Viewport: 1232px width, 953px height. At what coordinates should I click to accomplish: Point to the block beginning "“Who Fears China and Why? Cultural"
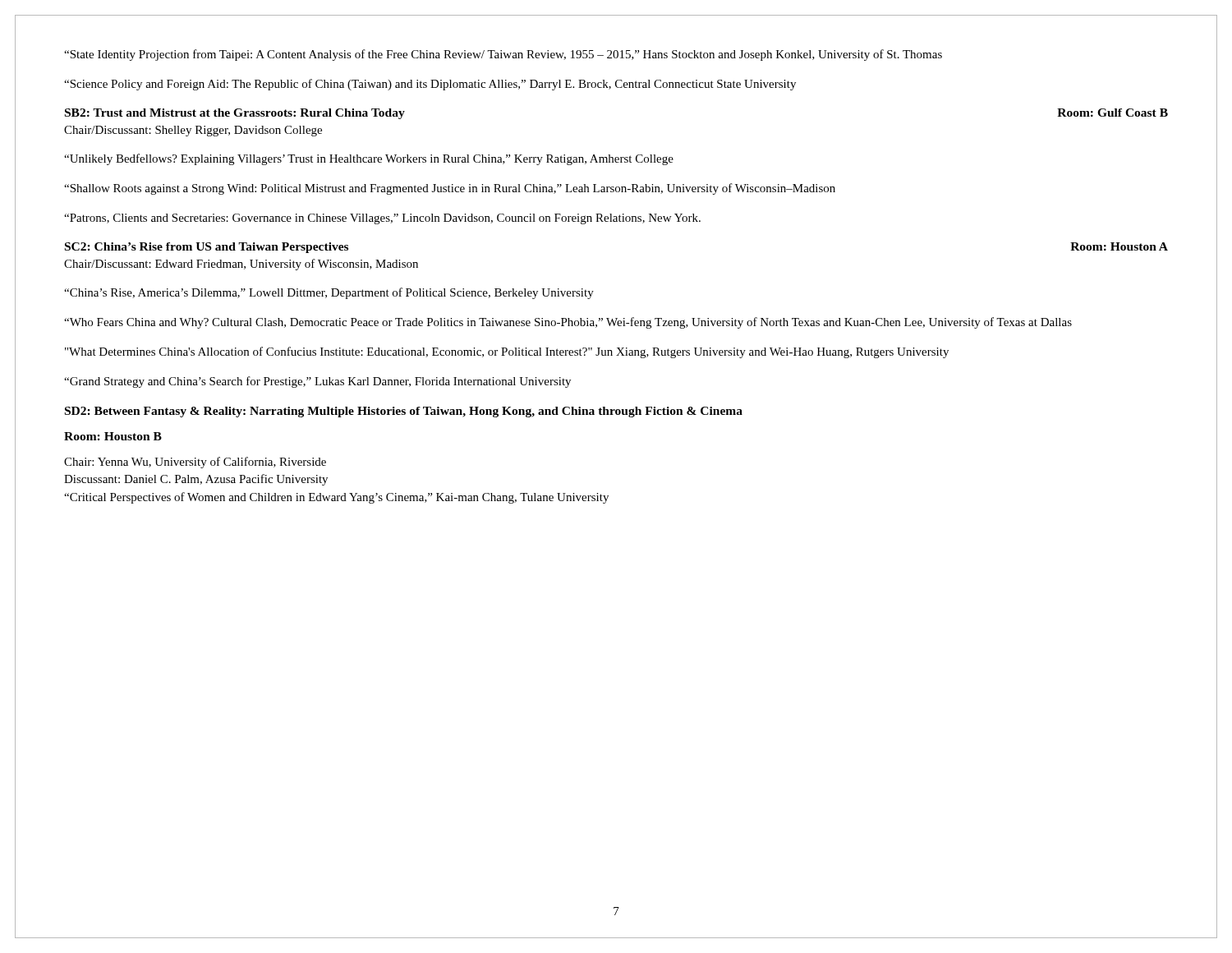(x=568, y=322)
